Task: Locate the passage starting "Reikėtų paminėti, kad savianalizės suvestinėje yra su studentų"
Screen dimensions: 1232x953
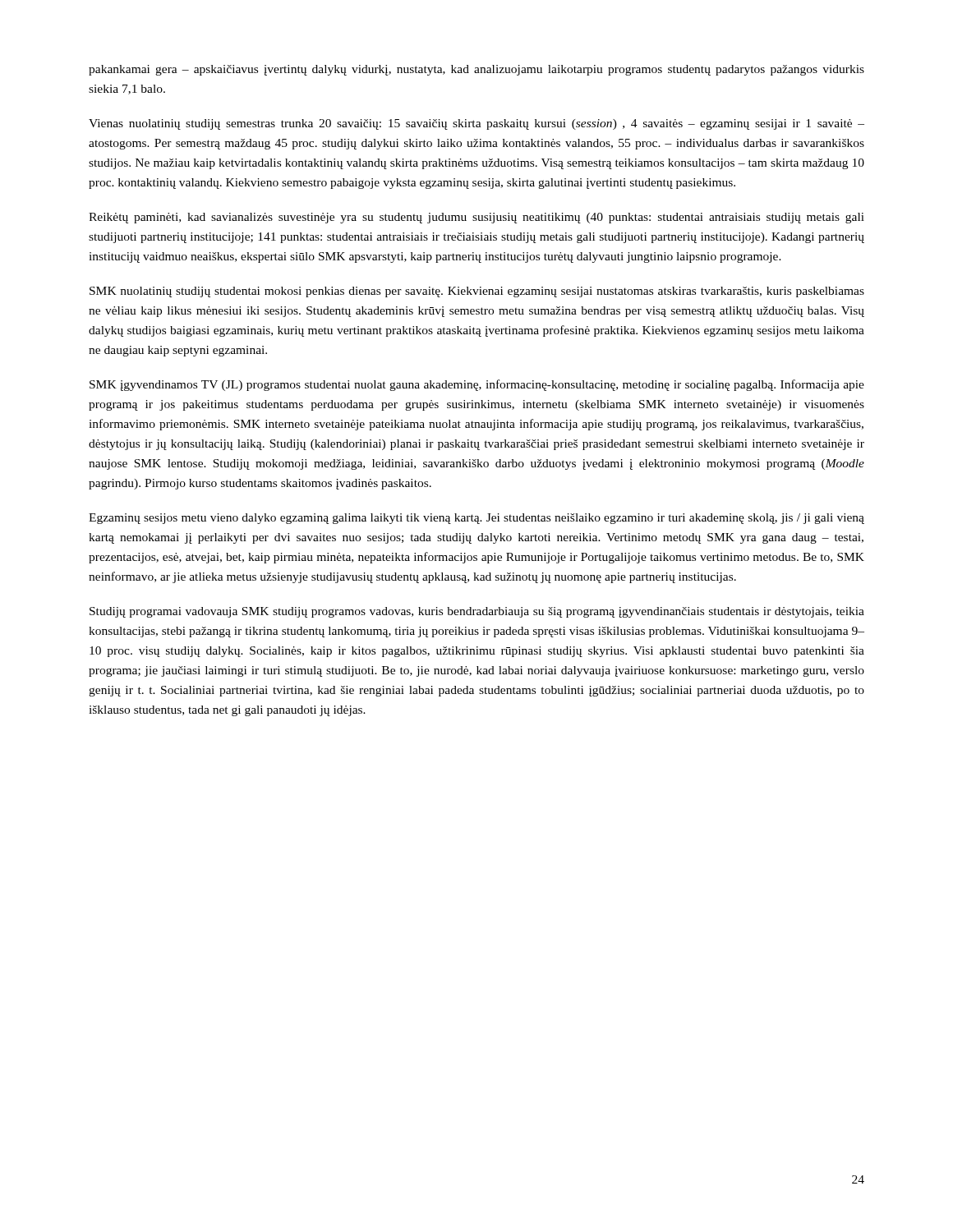Action: coord(476,236)
